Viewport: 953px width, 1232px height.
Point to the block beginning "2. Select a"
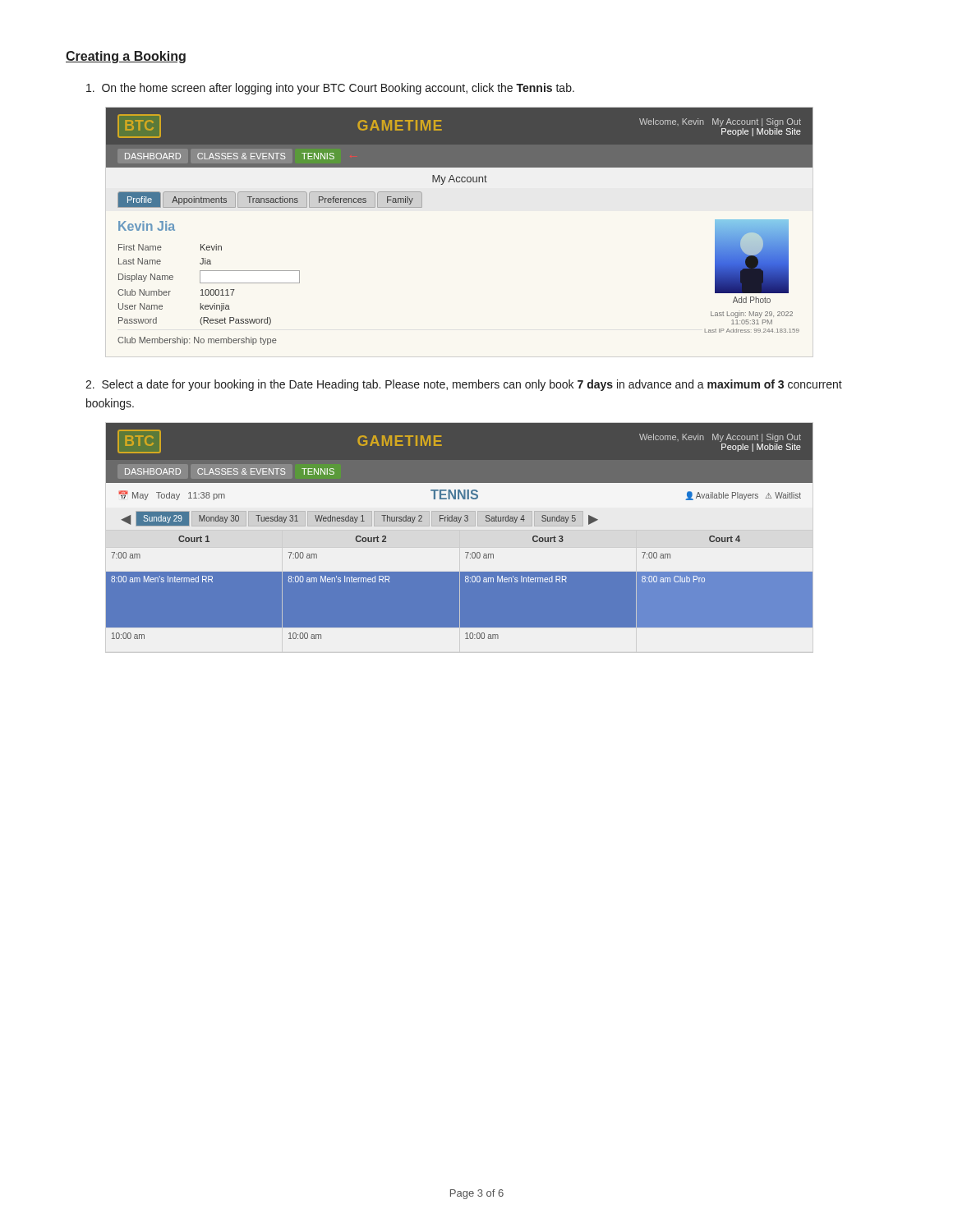click(464, 394)
